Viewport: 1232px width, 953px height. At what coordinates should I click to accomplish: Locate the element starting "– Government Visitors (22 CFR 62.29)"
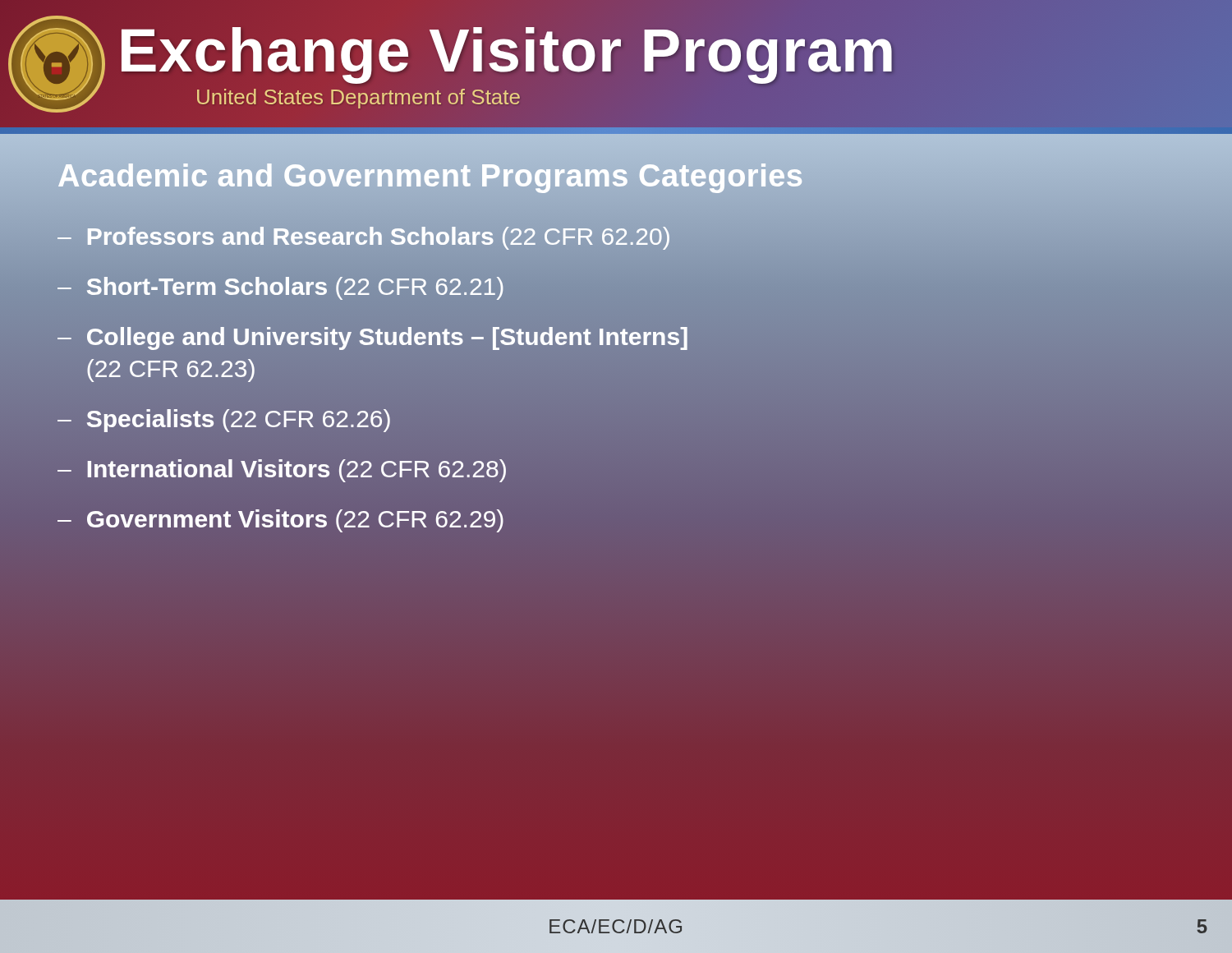[281, 519]
